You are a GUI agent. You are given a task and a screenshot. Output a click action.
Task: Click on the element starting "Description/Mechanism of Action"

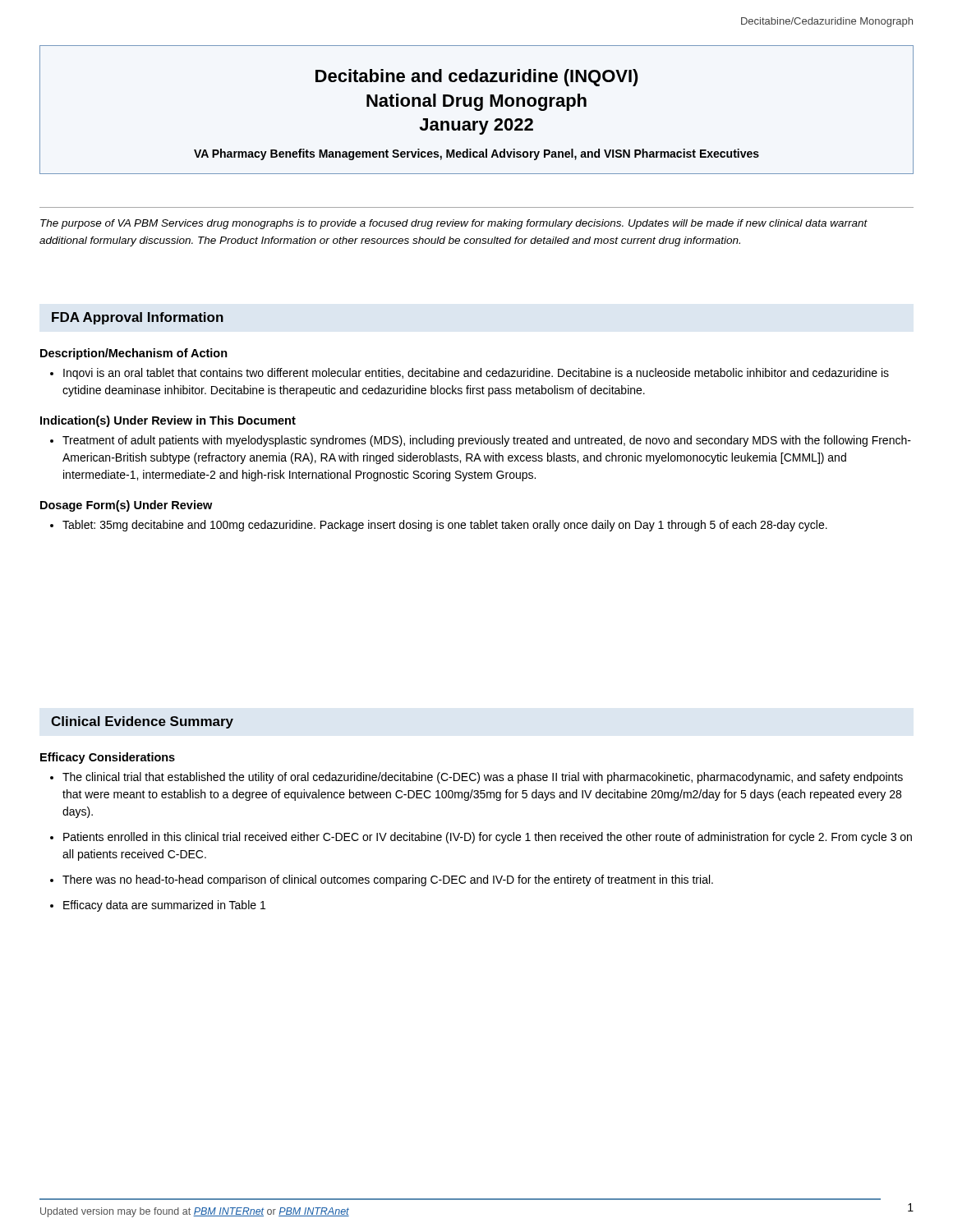134,353
